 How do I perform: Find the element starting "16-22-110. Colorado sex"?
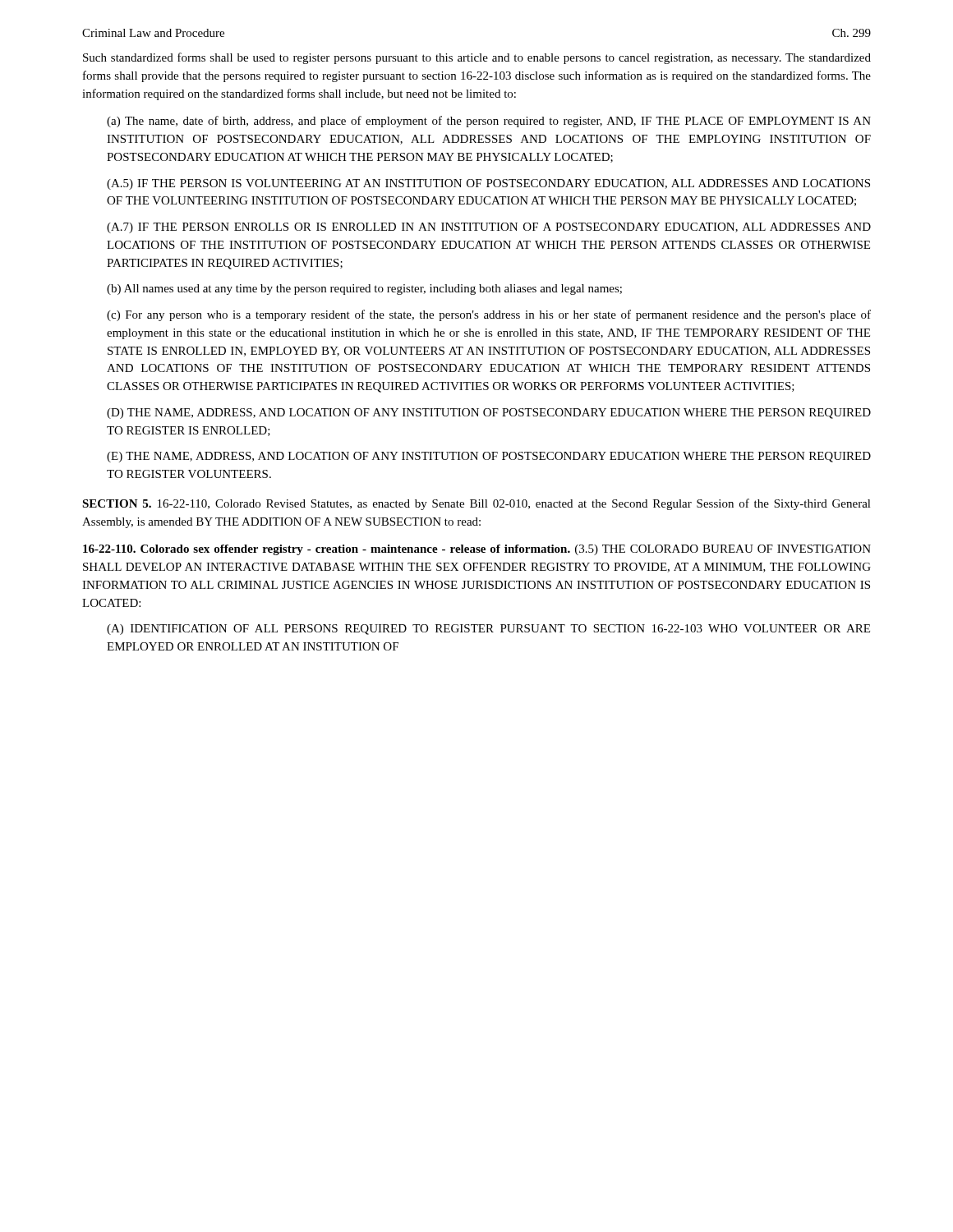tap(476, 576)
